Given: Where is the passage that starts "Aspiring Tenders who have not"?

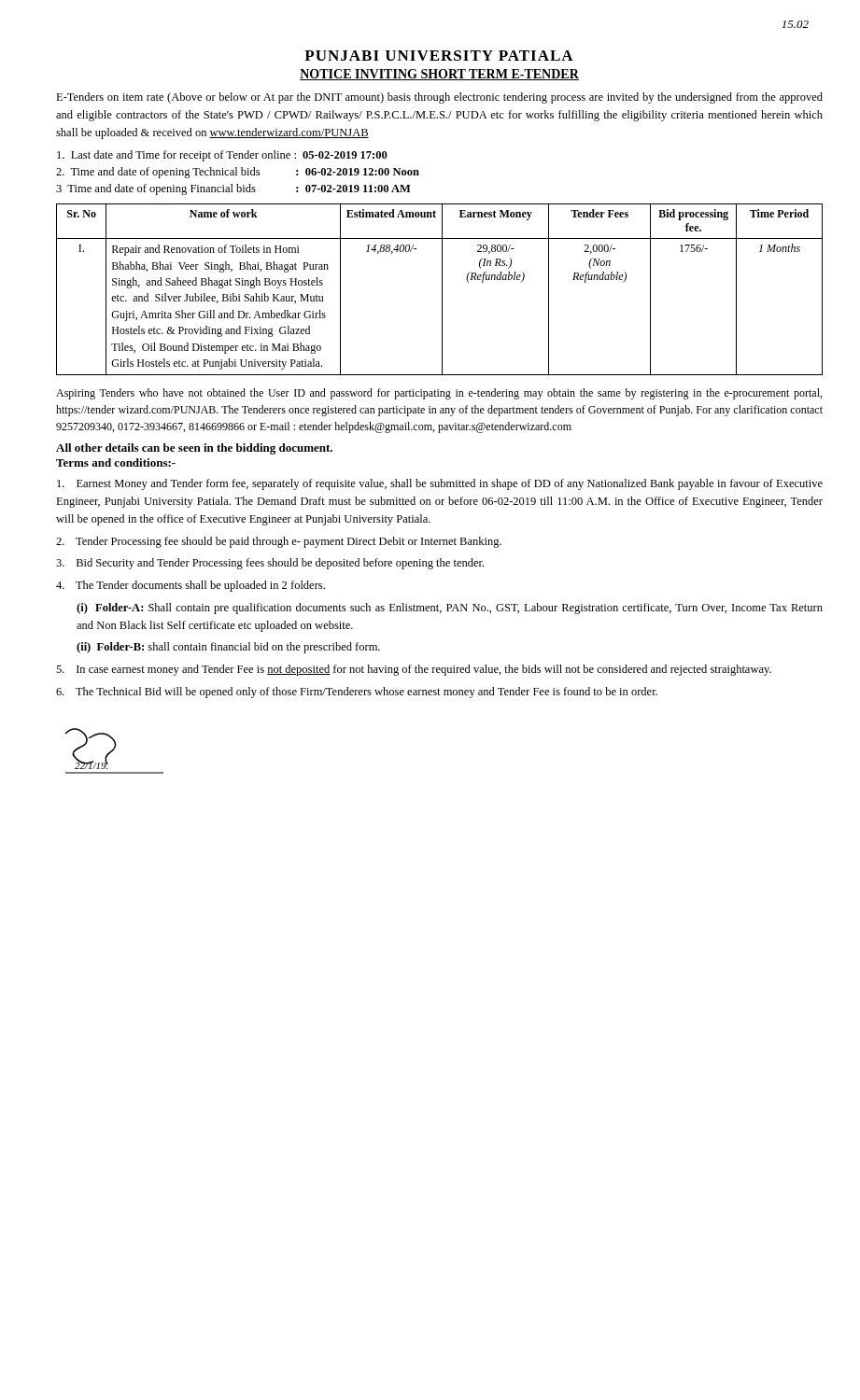Looking at the screenshot, I should click(x=439, y=410).
